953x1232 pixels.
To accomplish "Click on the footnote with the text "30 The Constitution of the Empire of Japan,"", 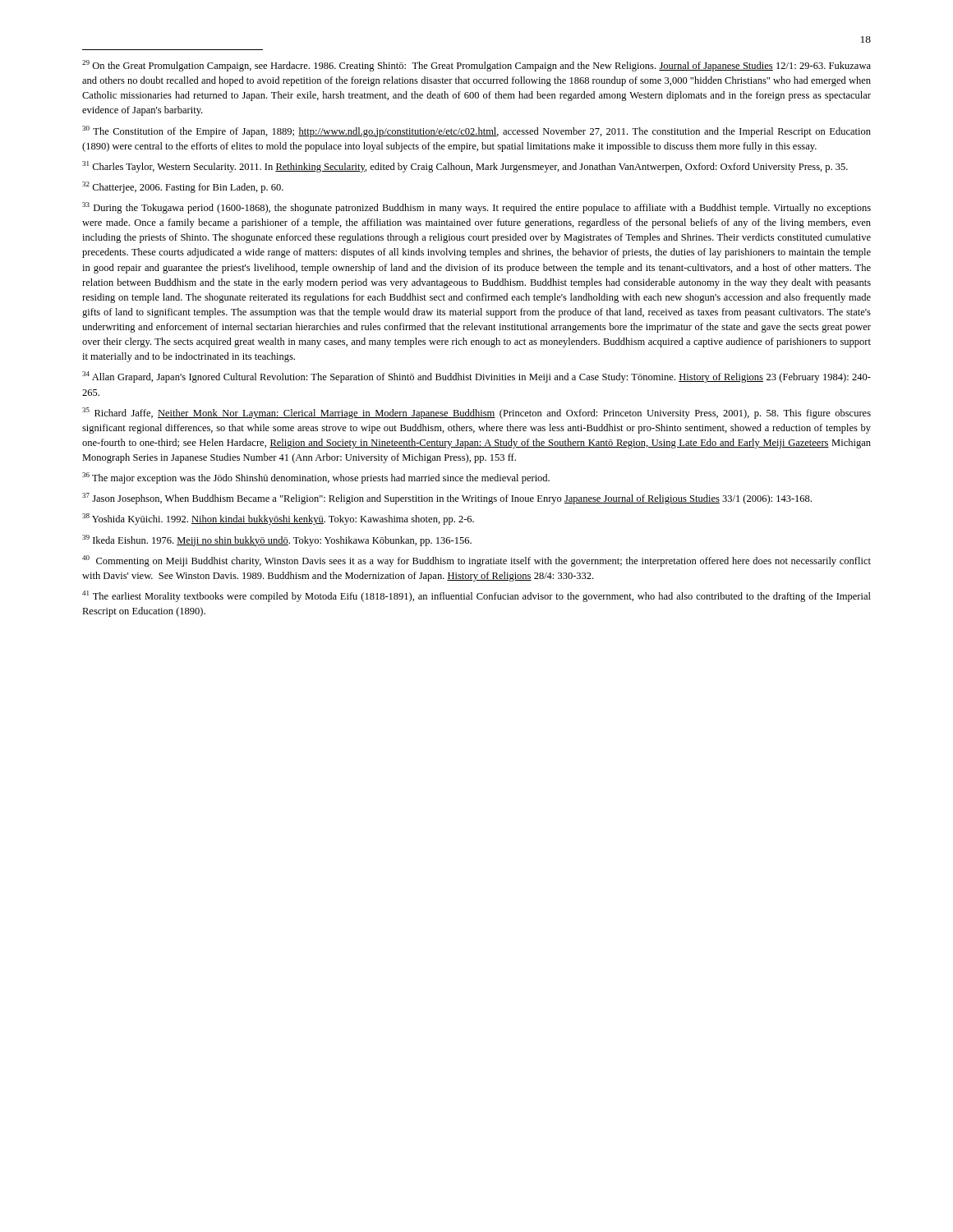I will coord(476,138).
